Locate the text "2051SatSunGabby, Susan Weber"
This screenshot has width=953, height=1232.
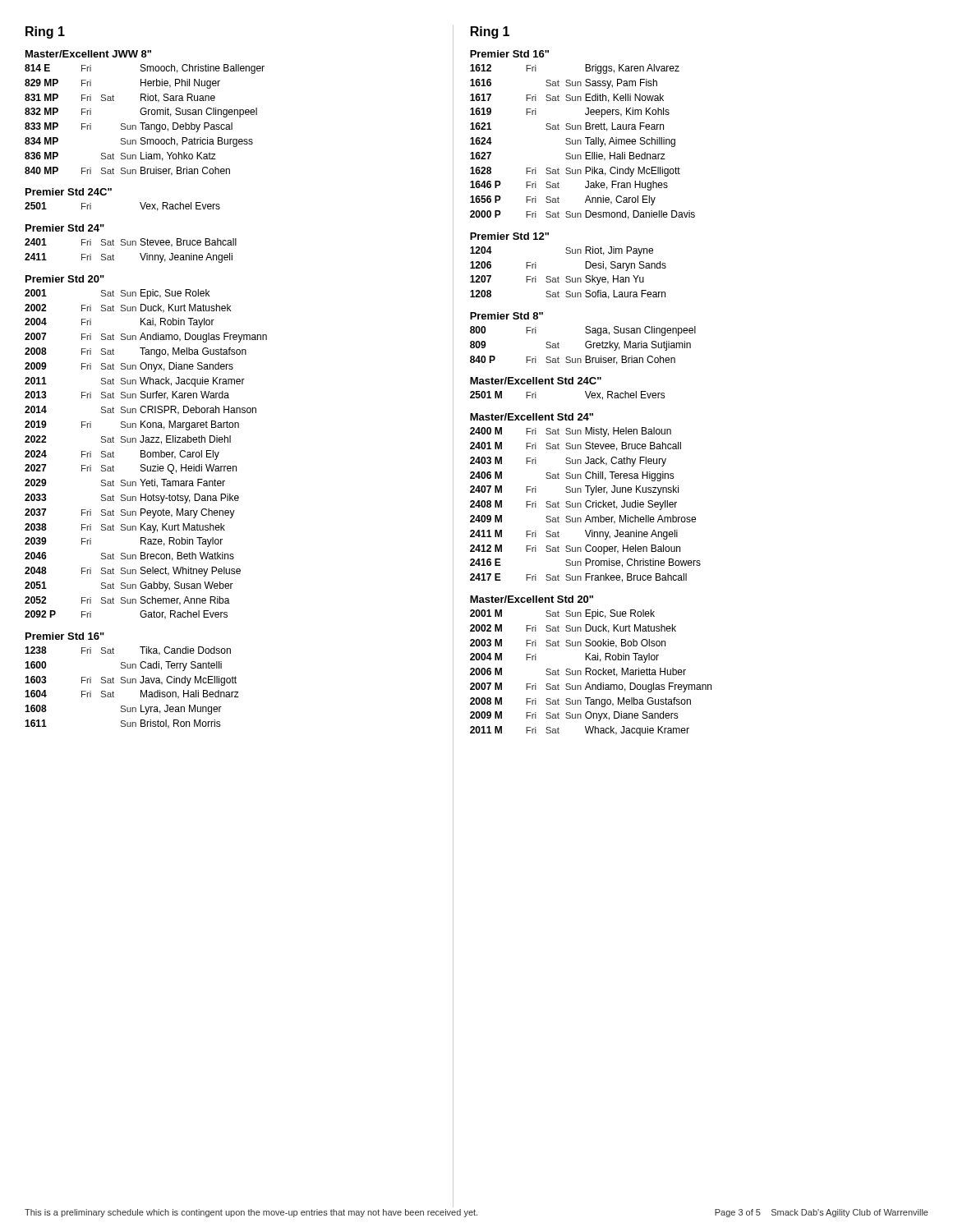coord(230,586)
